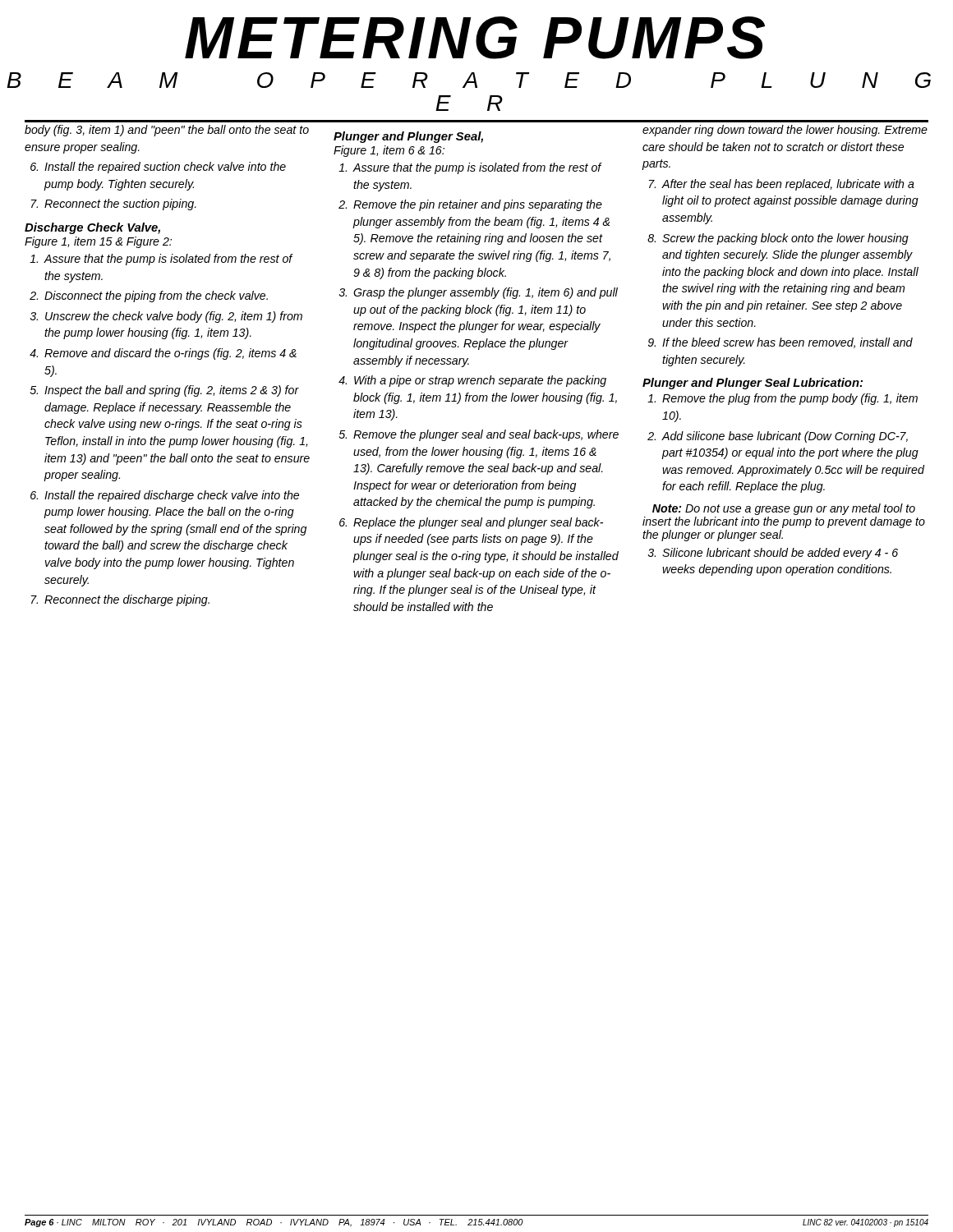Locate the text "Discharge Check Valve,"
953x1232 pixels.
[x=93, y=227]
